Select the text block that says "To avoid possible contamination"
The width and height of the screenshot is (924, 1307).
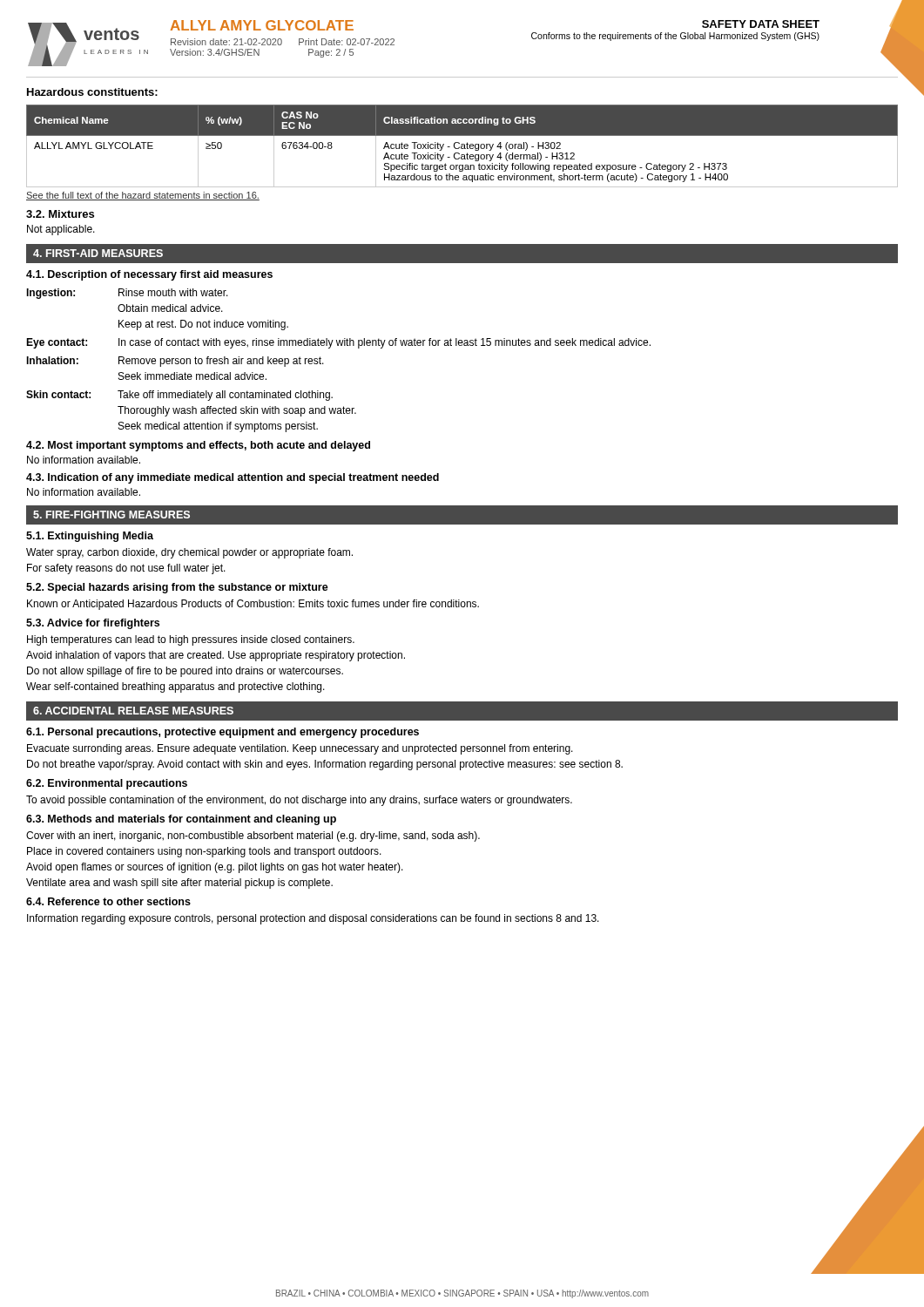click(299, 800)
